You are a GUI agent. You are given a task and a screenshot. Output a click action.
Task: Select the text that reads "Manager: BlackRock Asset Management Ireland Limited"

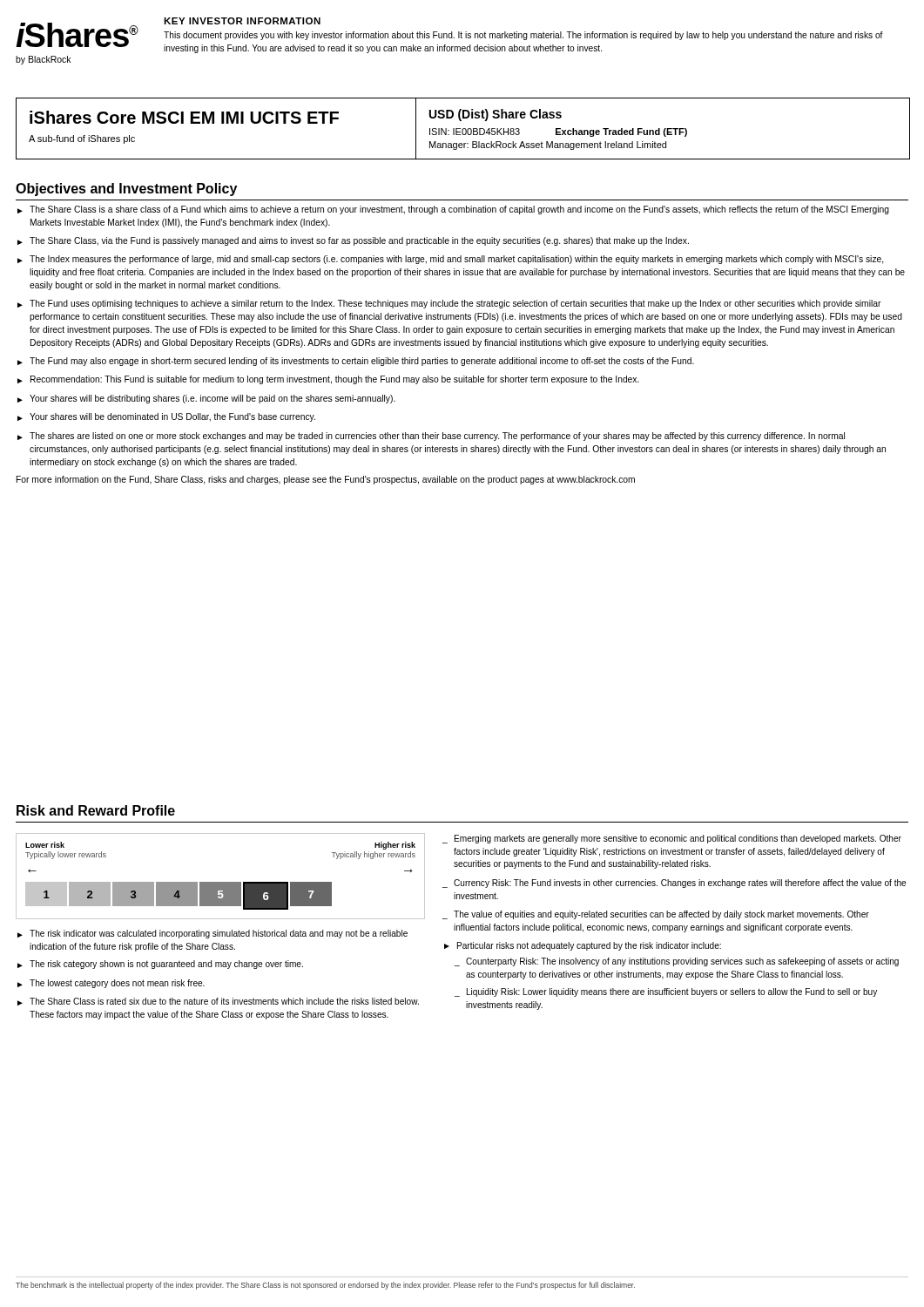click(x=548, y=145)
